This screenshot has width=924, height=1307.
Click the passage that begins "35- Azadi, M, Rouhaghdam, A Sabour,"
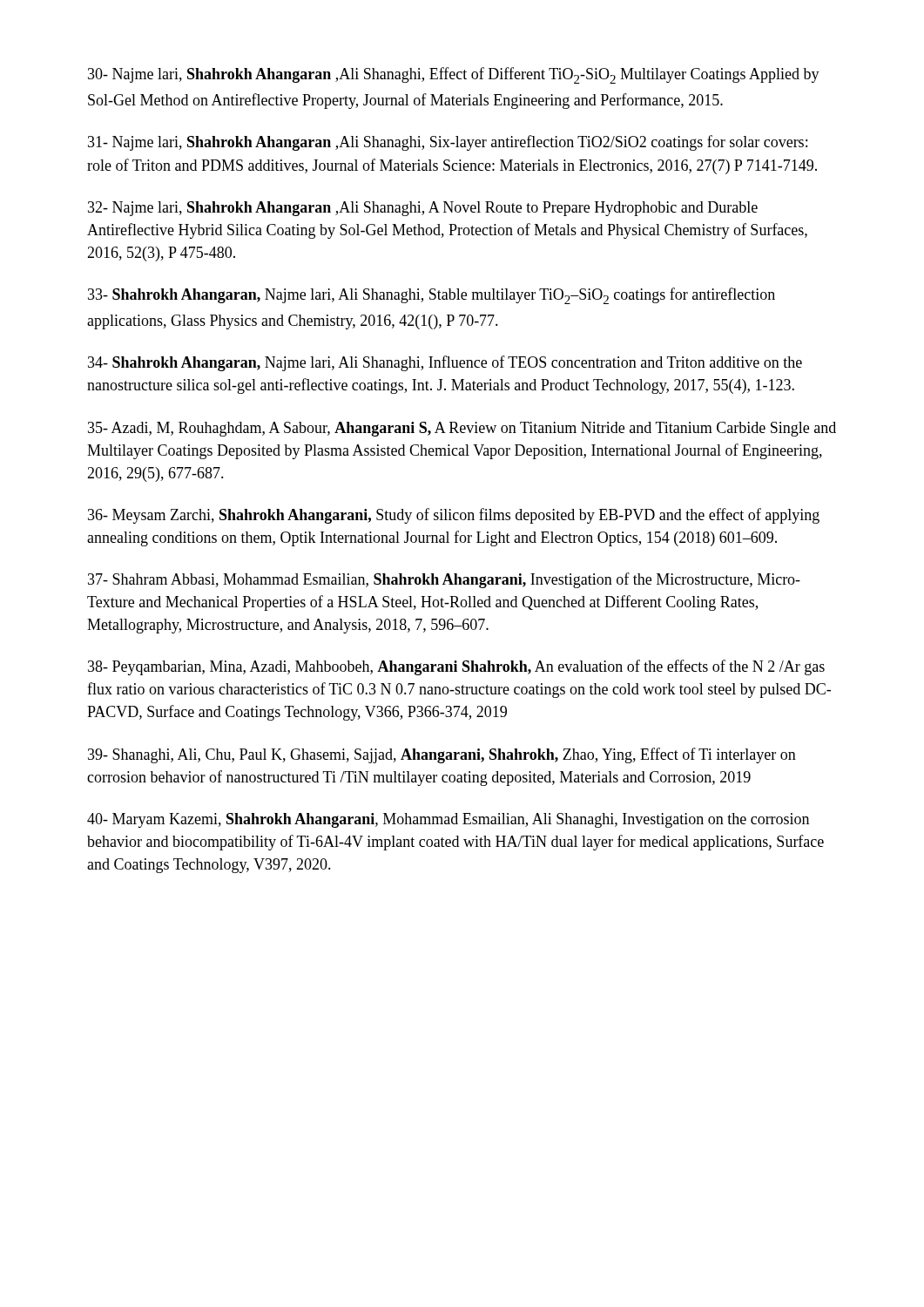[462, 450]
